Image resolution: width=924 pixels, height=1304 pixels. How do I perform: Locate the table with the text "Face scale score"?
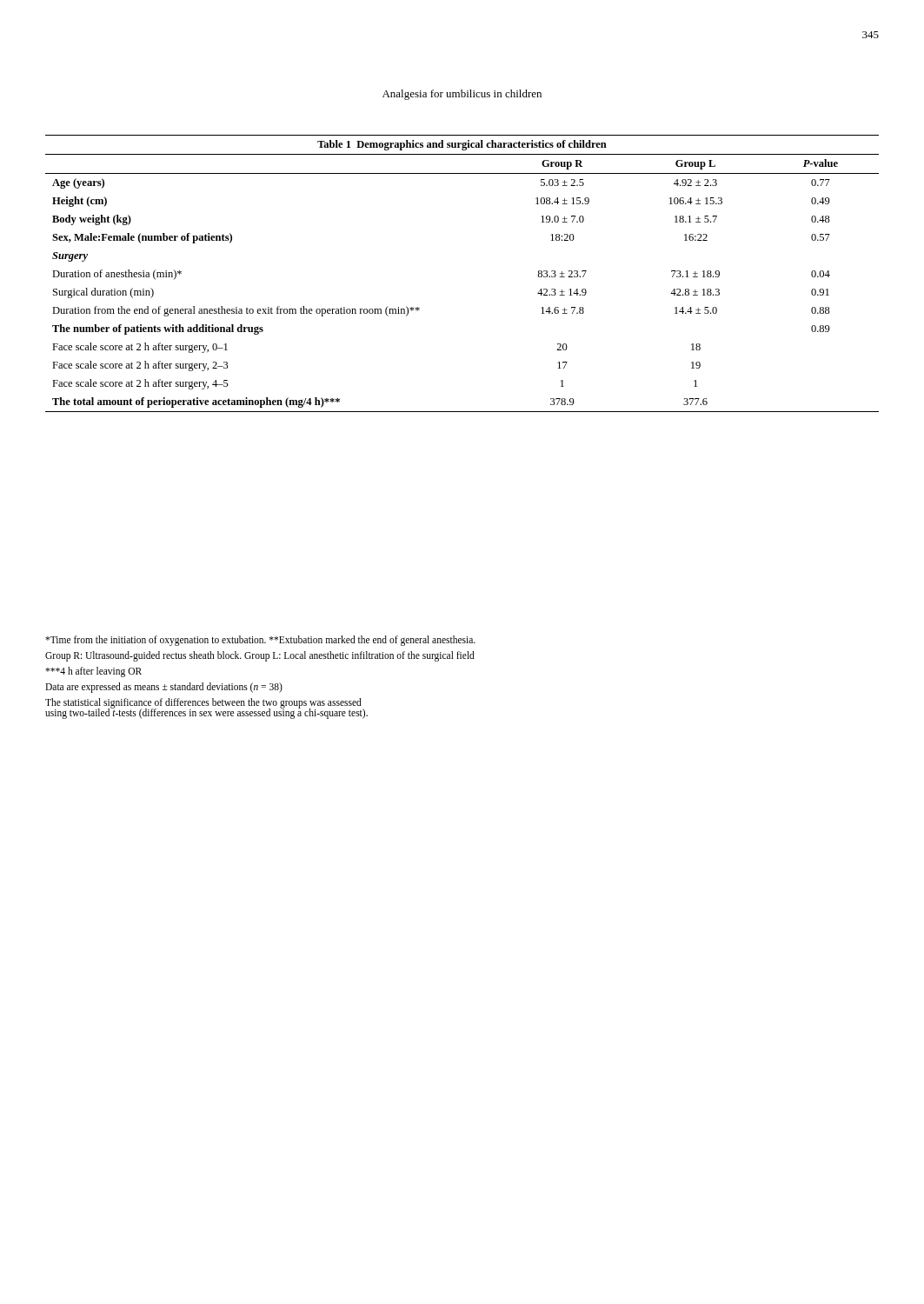click(x=462, y=273)
